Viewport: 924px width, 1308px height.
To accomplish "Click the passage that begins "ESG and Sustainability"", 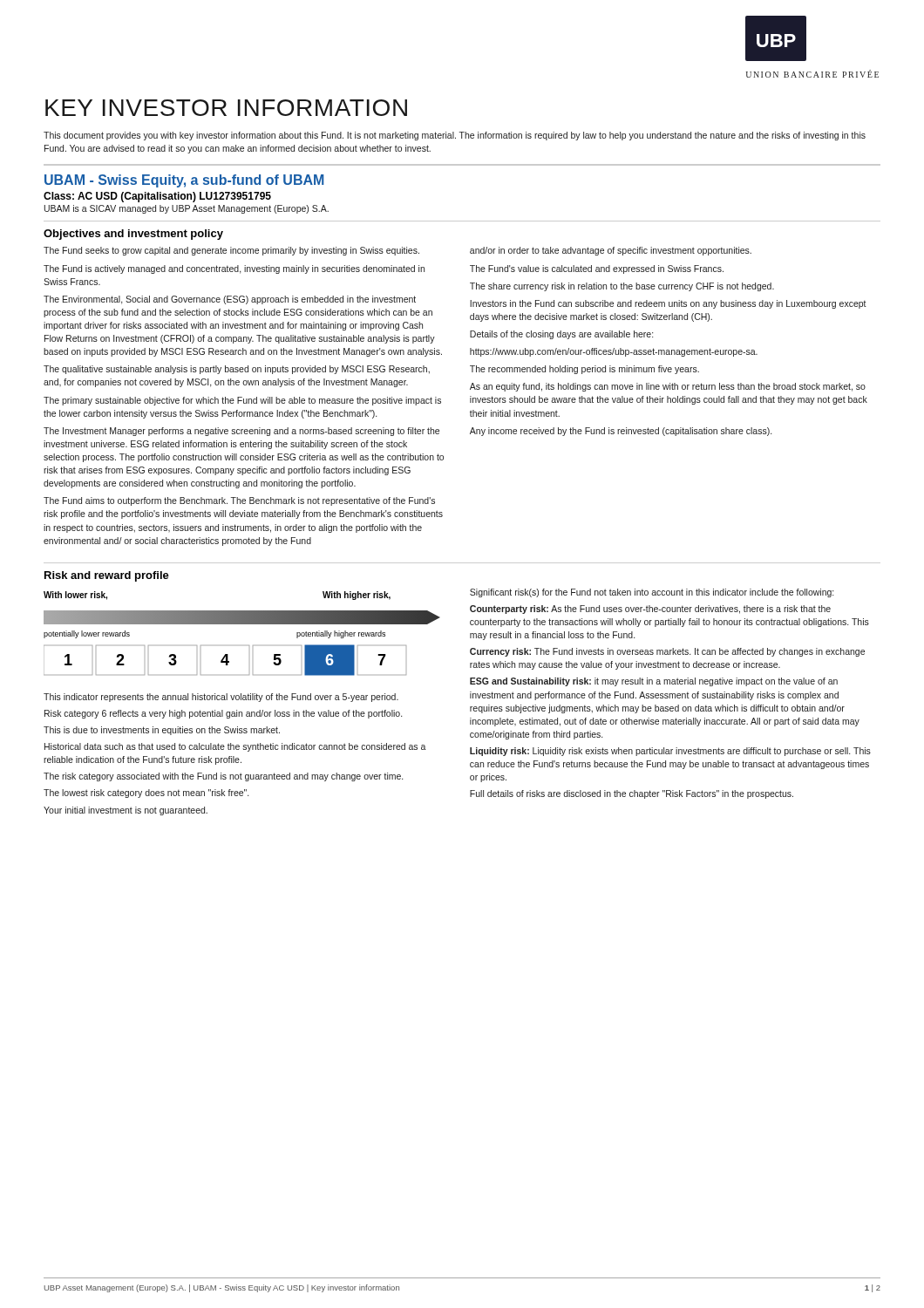I will click(665, 708).
